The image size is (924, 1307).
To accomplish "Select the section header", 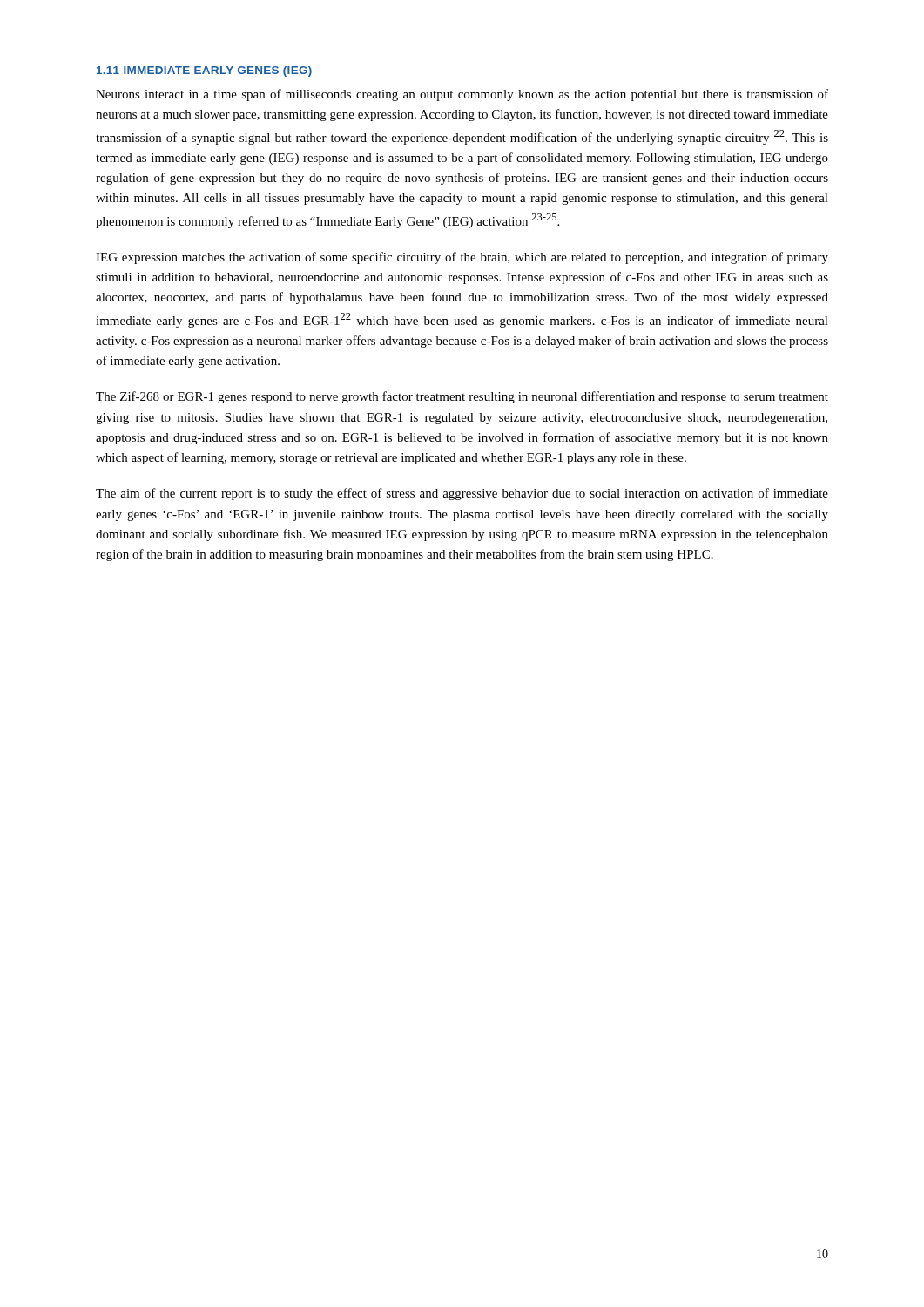I will pos(204,70).
